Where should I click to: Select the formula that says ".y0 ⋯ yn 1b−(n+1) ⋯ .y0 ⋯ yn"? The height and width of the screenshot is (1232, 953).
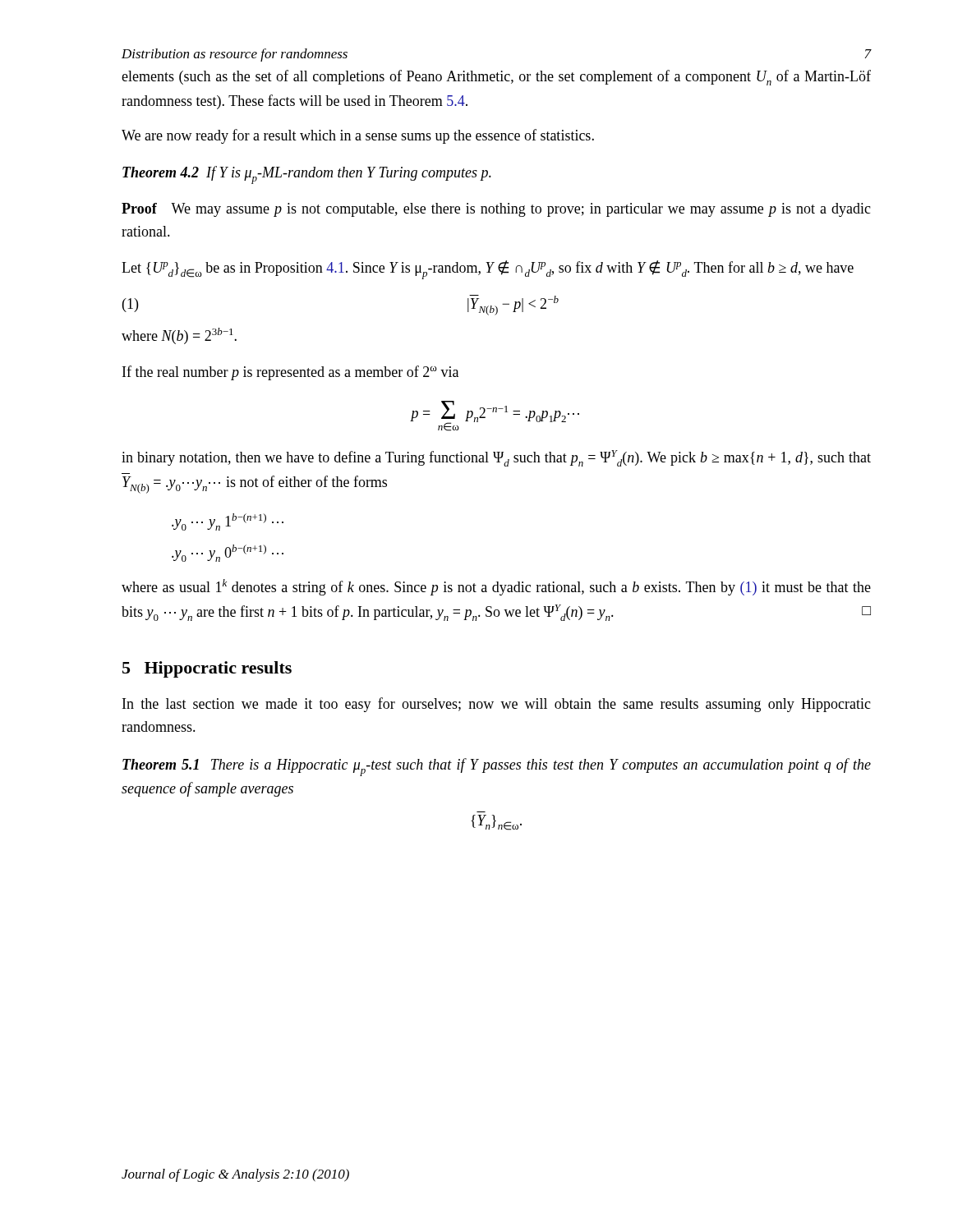coord(228,522)
